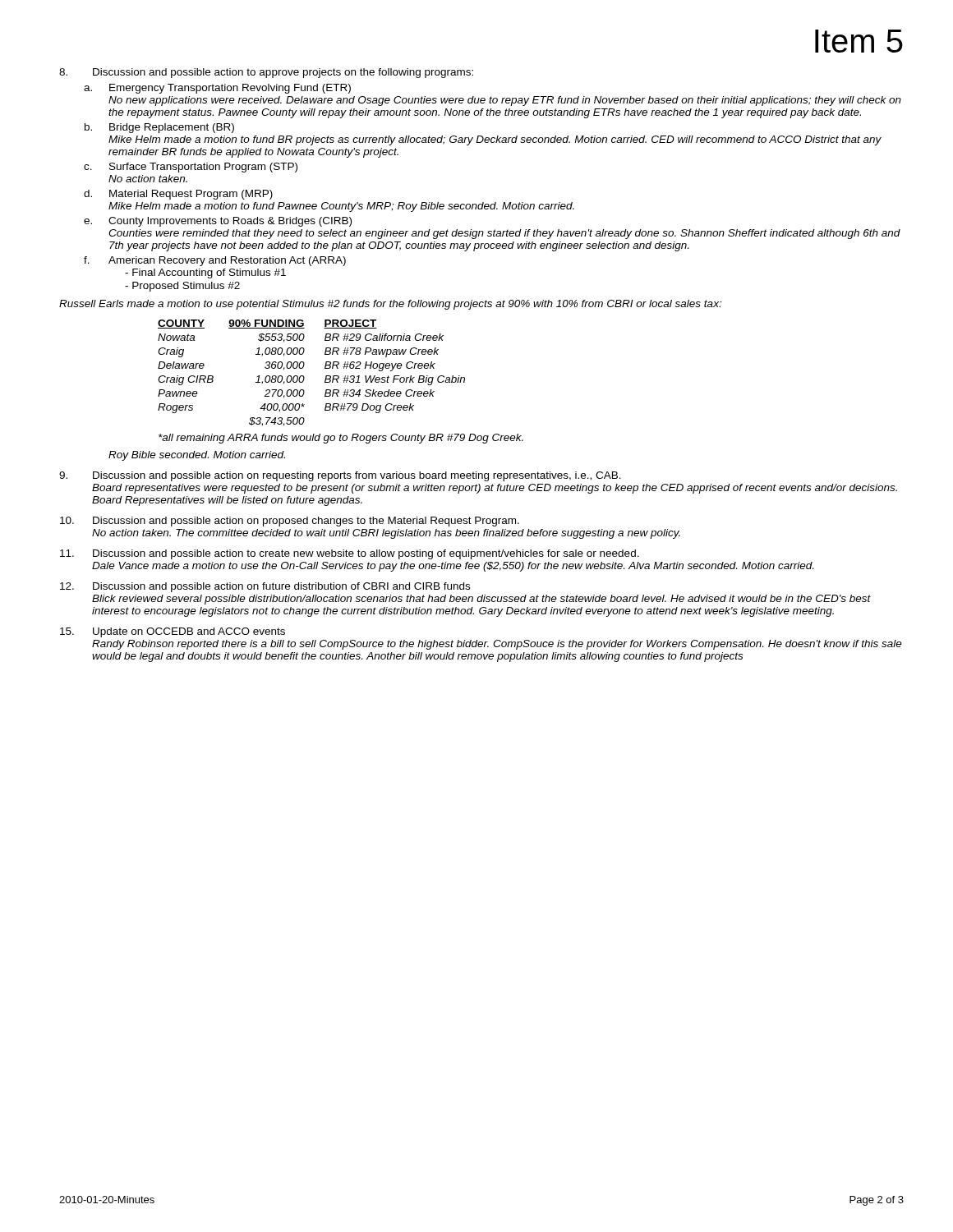Screen dimensions: 1232x953
Task: Point to the block beginning "12. Discussion and possible action on future distribution"
Action: tap(481, 598)
